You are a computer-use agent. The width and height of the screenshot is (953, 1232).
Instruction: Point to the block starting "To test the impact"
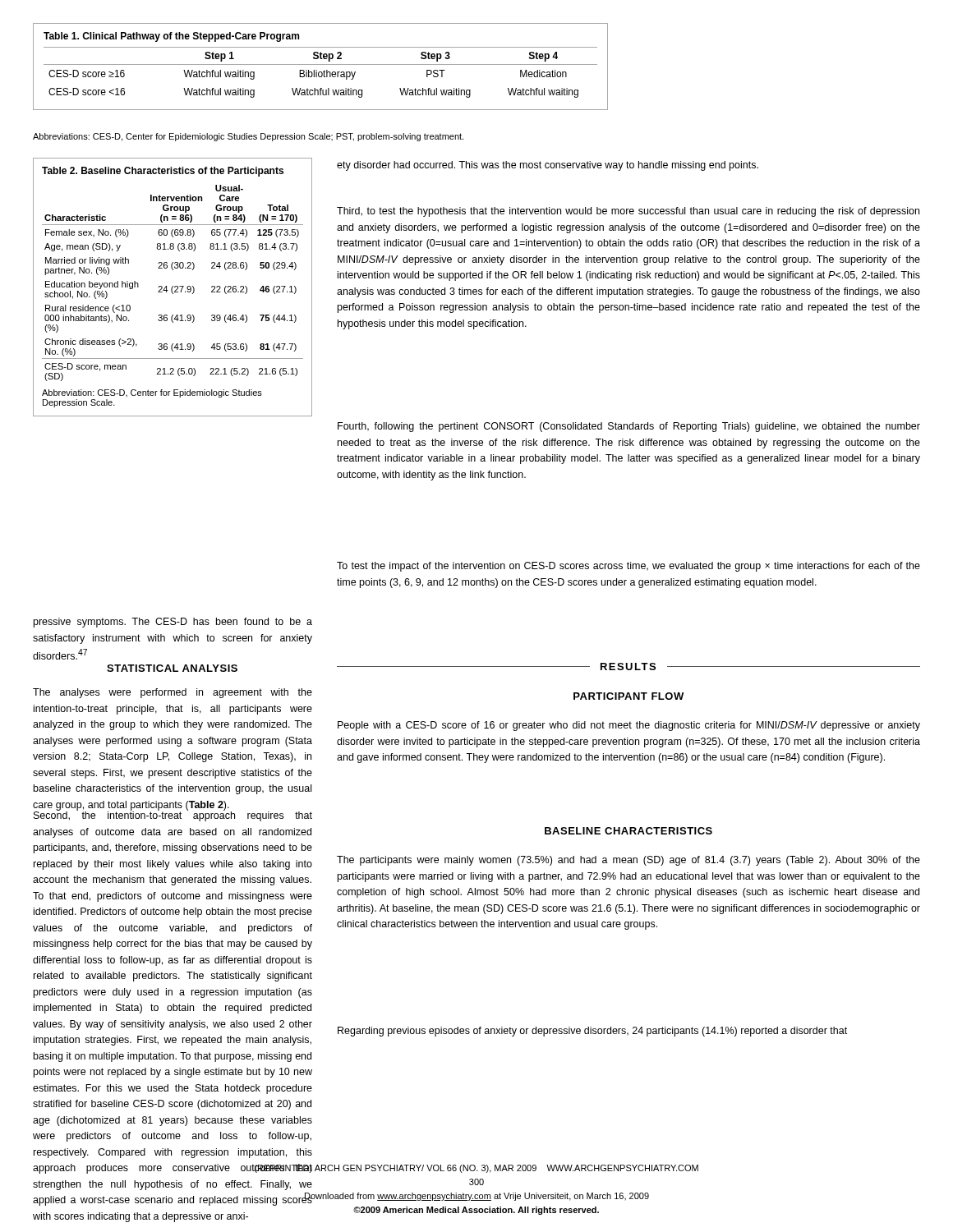(628, 574)
